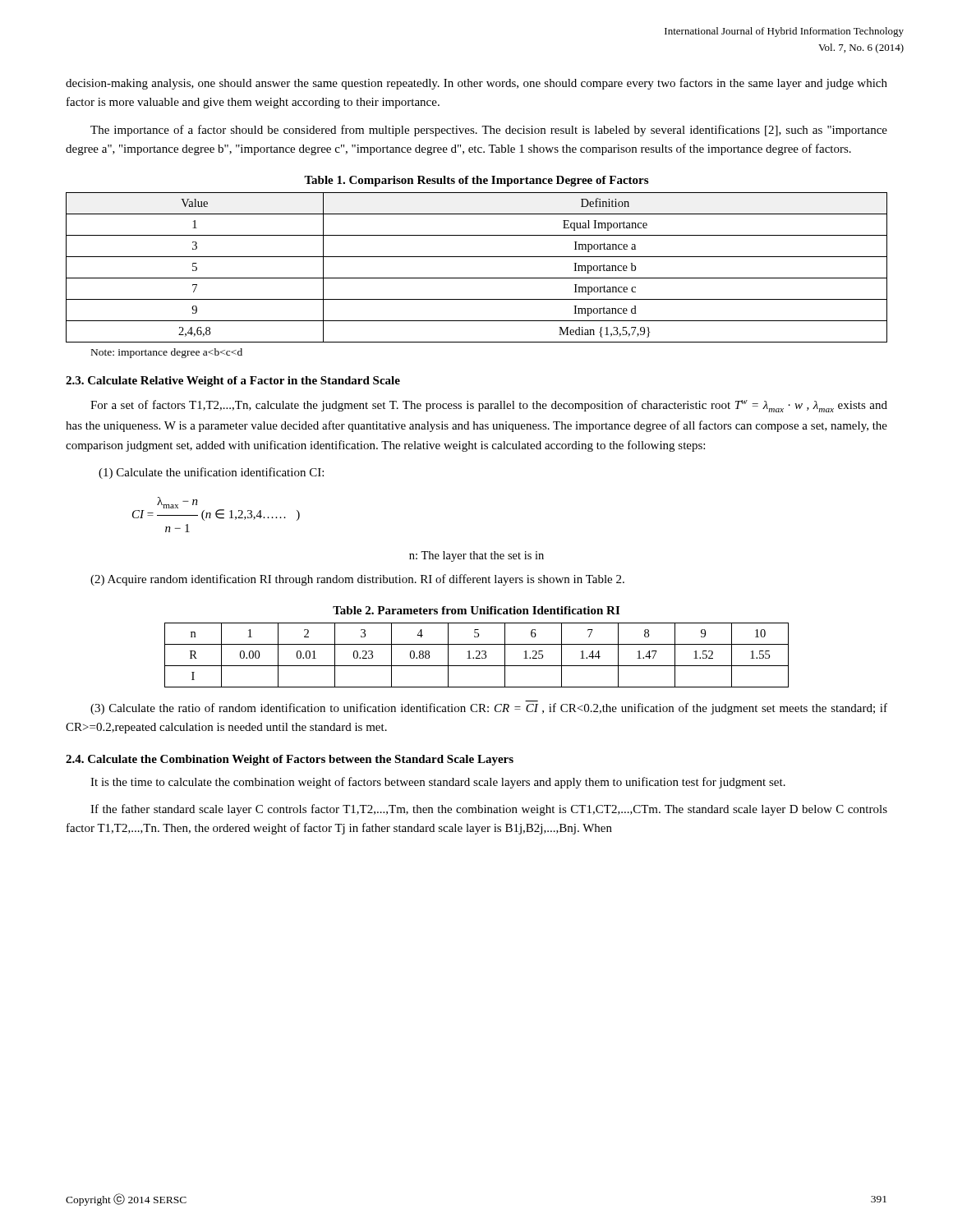Image resolution: width=953 pixels, height=1232 pixels.
Task: Click the passage that begins "For a set of factors T1,T2,...,Tn, calculate the"
Action: pos(476,425)
